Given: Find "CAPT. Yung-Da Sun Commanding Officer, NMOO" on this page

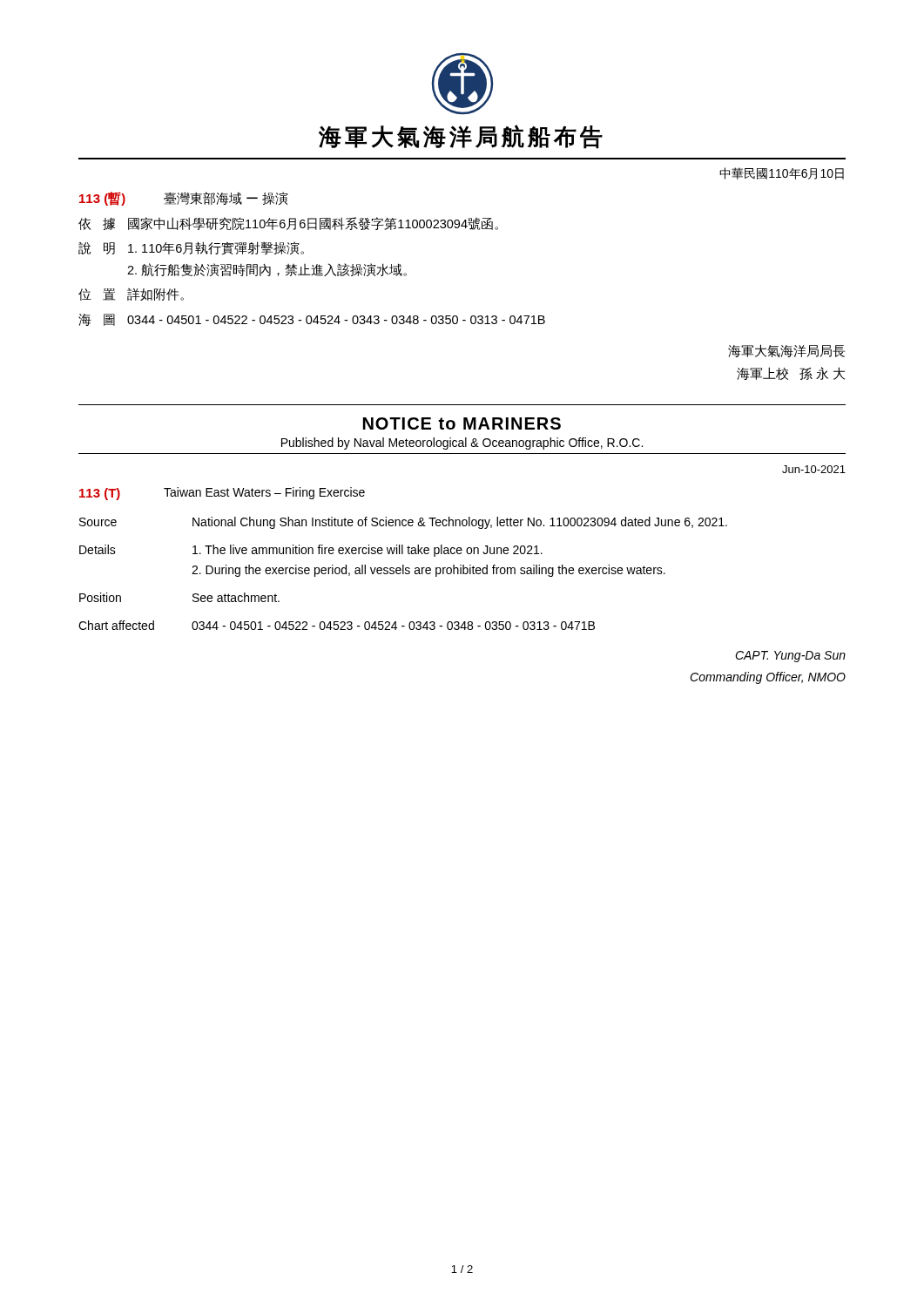Looking at the screenshot, I should 768,666.
